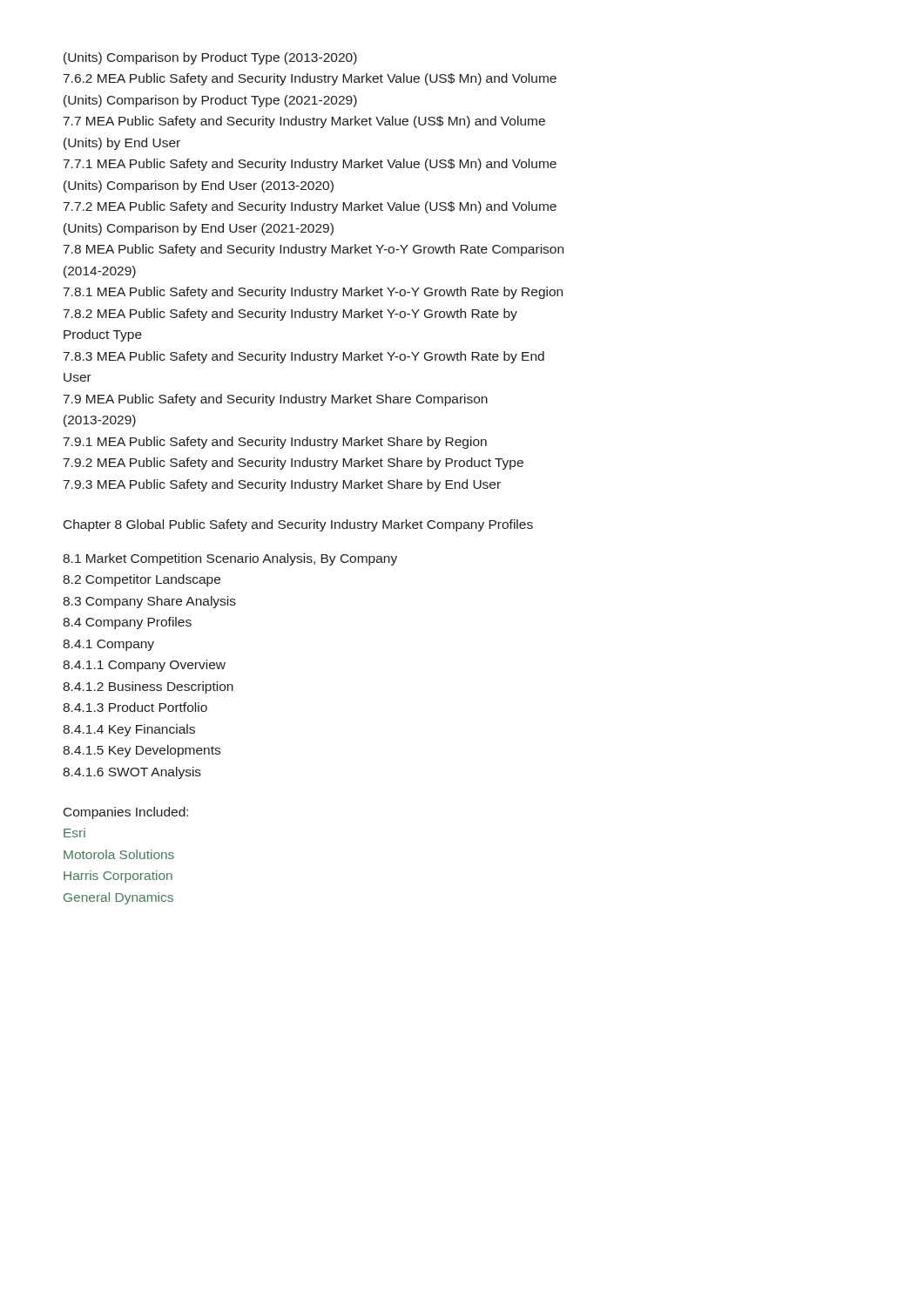Select the list item that says "8.2 Competitor Landscape"

[142, 579]
